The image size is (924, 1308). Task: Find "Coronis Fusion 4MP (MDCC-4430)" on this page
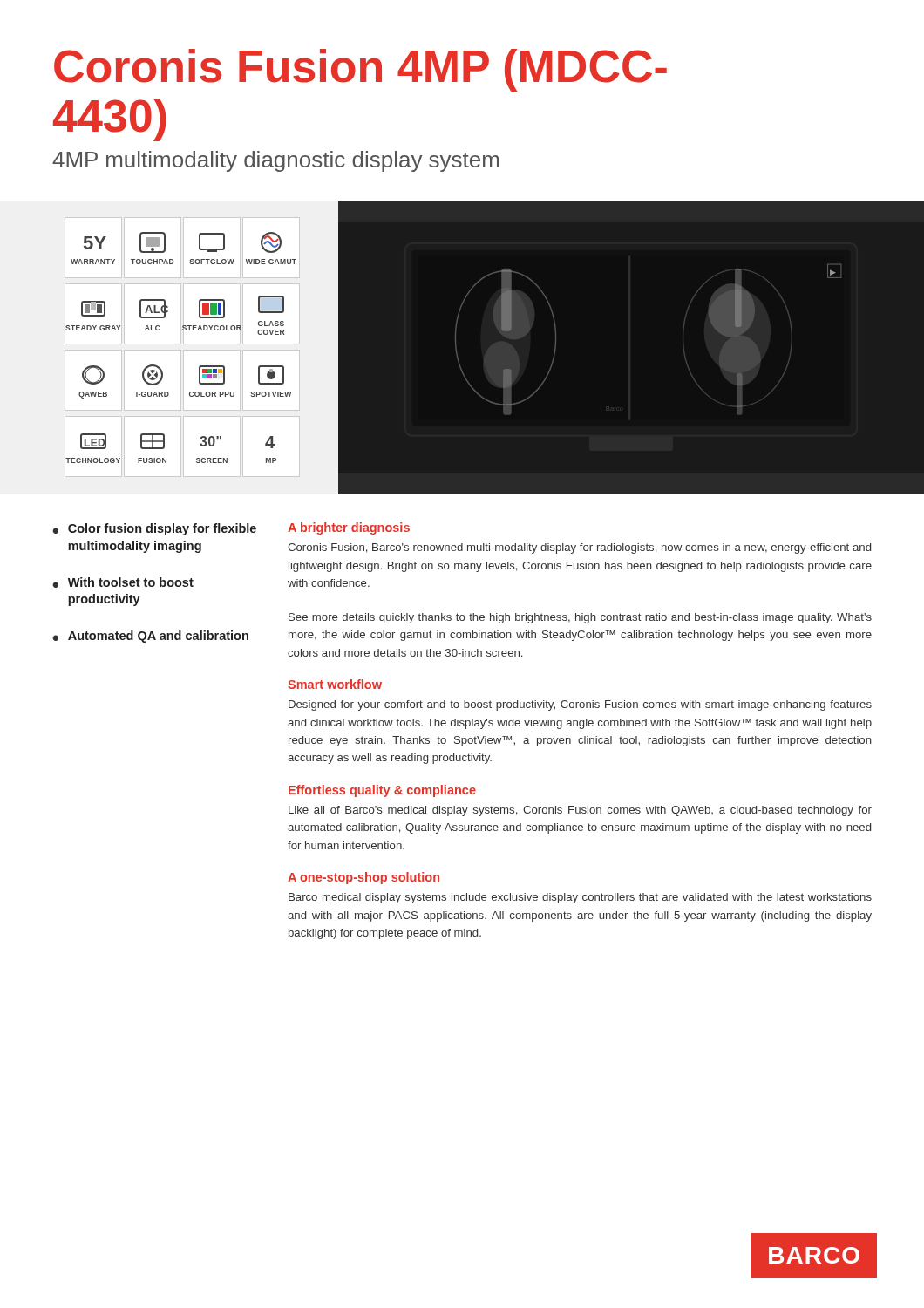click(x=462, y=92)
